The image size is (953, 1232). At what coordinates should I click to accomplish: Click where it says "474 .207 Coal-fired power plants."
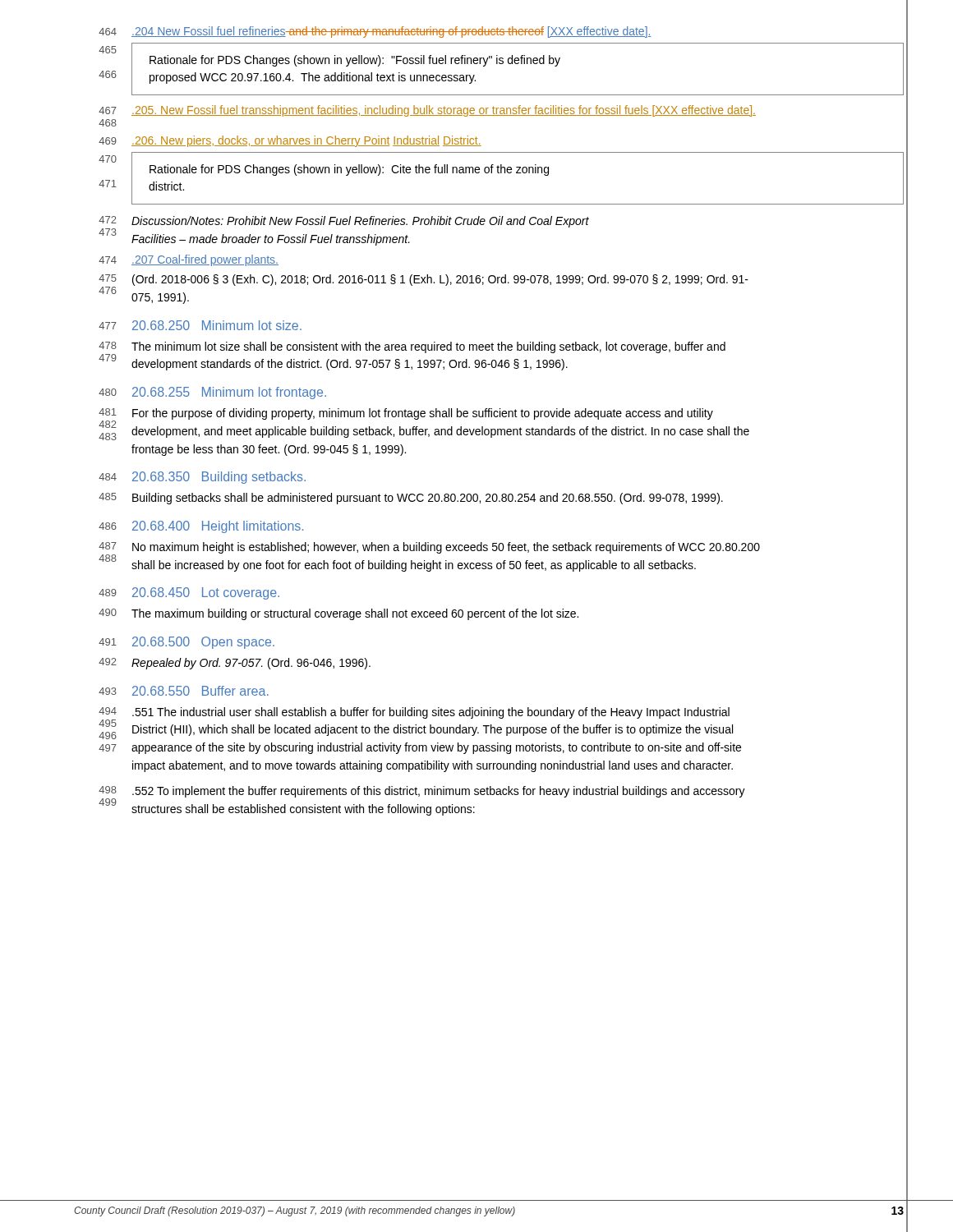pyautogui.click(x=189, y=260)
